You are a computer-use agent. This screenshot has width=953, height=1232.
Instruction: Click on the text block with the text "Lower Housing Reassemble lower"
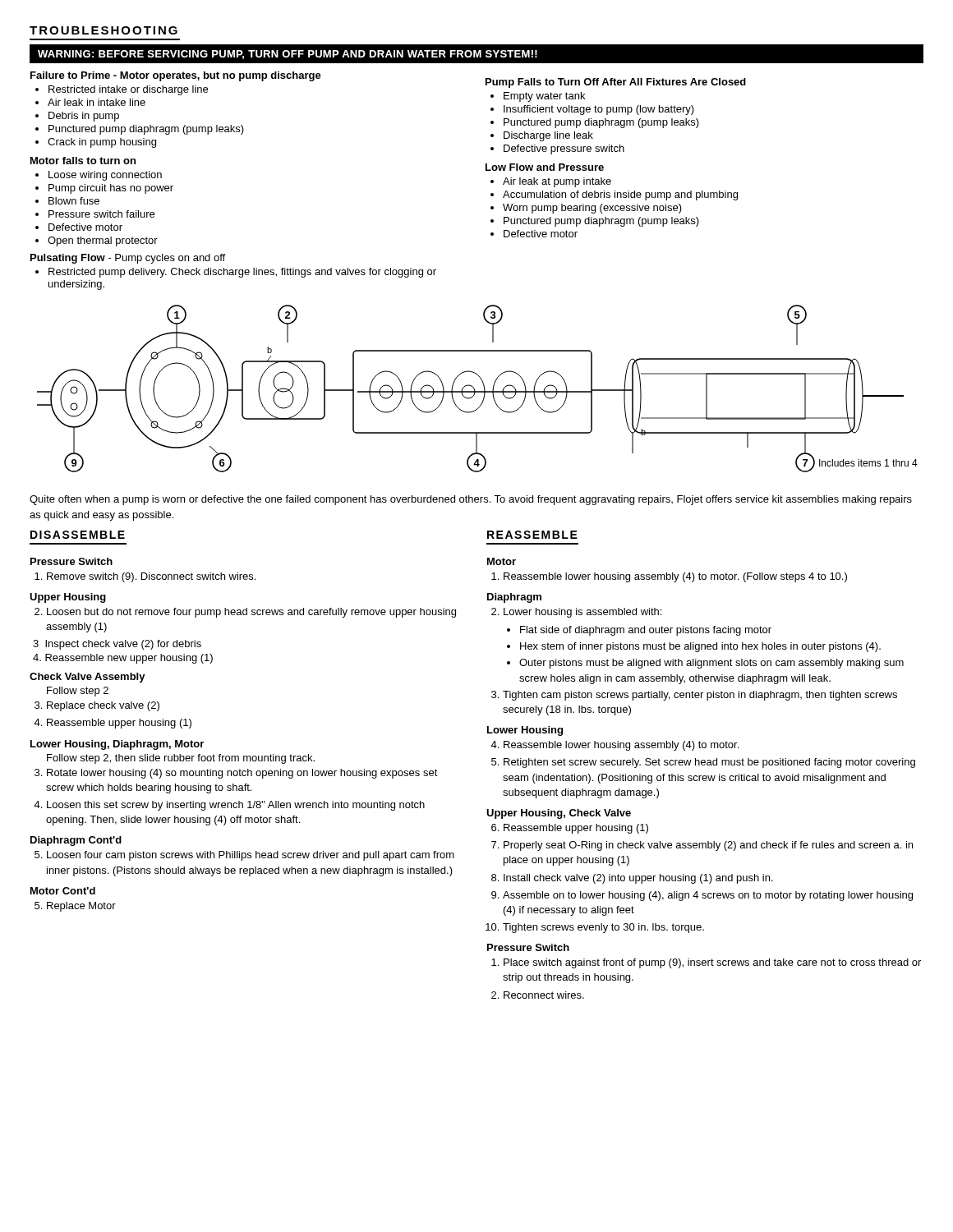pos(705,762)
